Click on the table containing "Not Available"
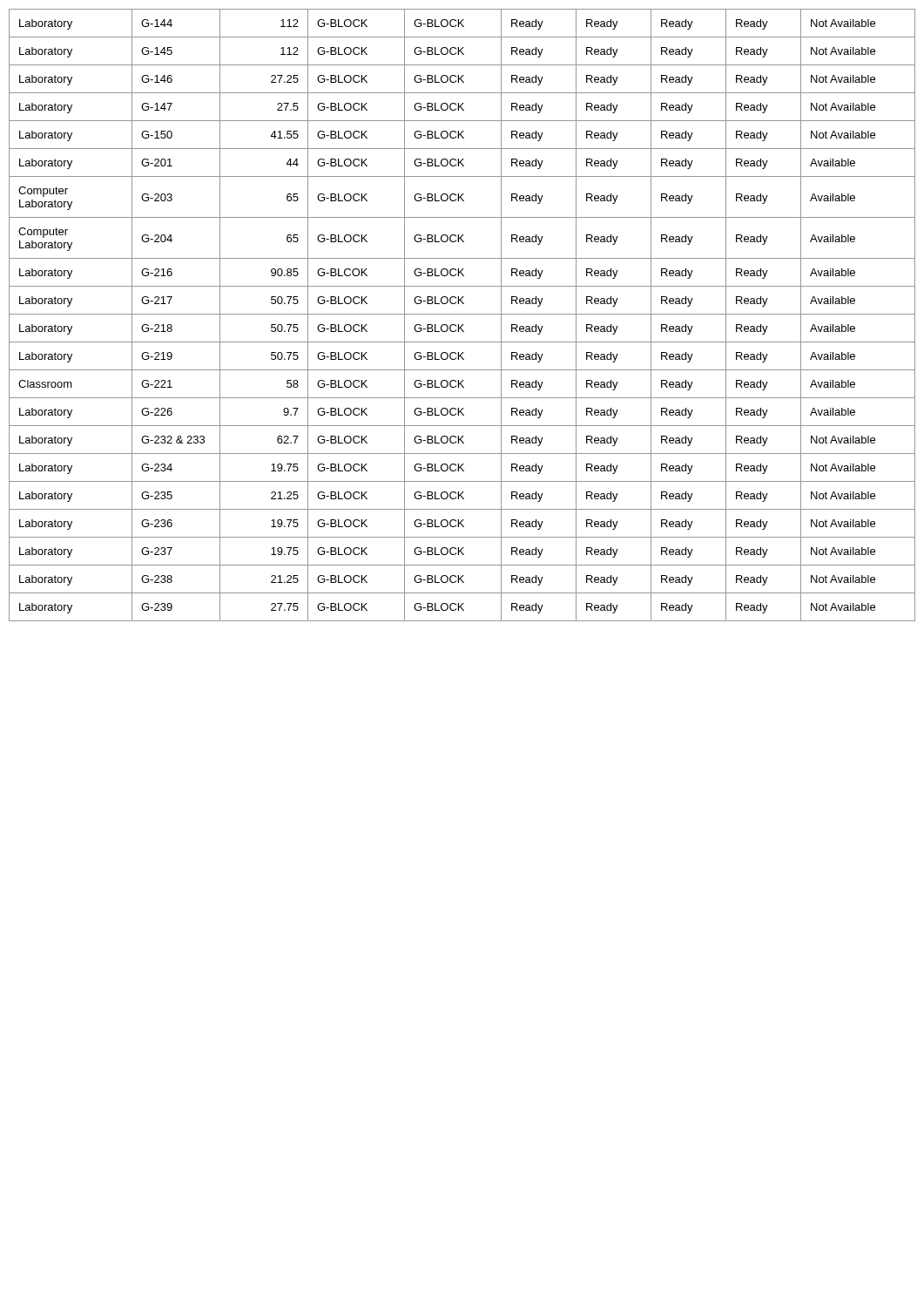924x1307 pixels. 462,315
